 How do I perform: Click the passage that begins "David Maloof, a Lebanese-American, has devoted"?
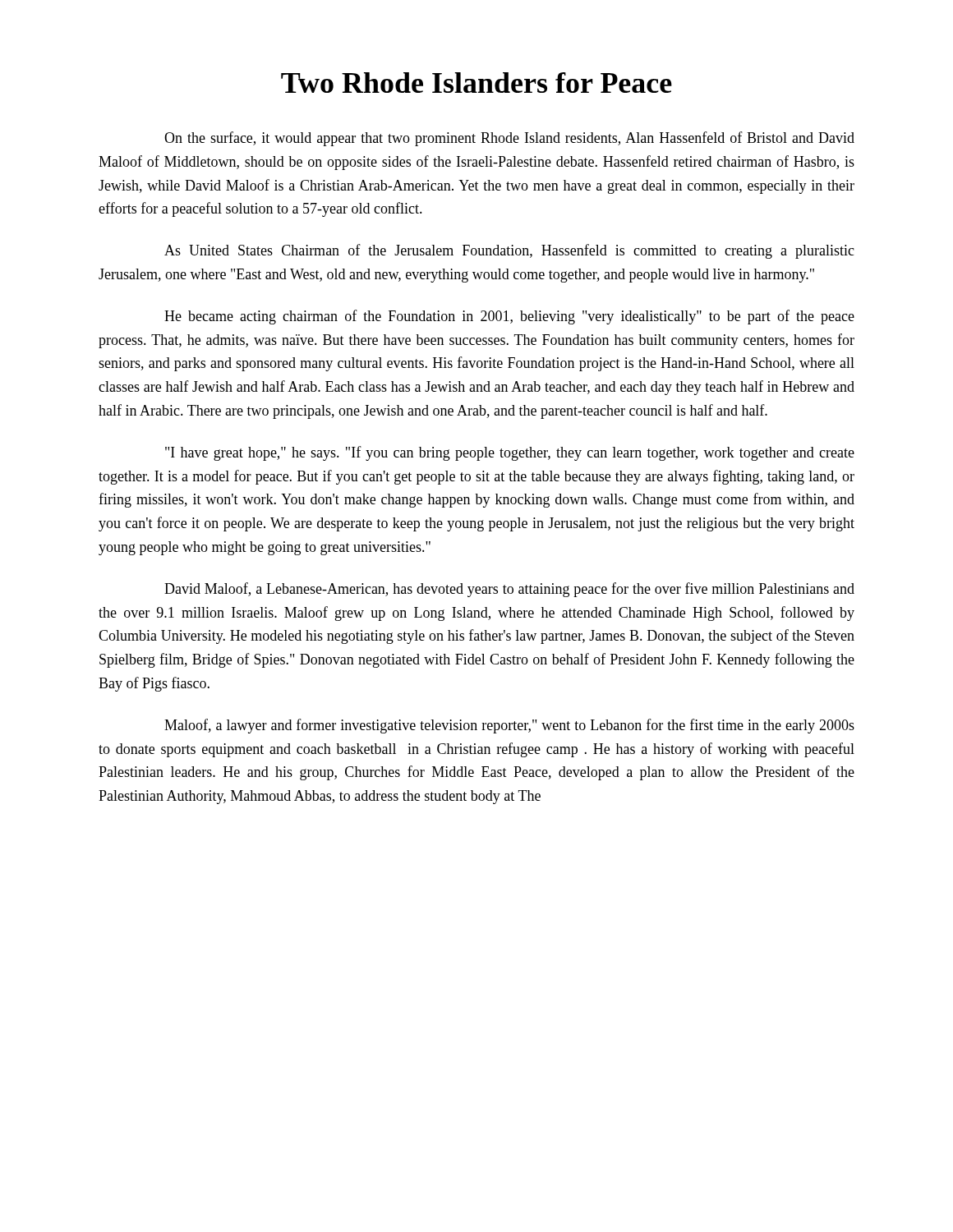click(476, 636)
